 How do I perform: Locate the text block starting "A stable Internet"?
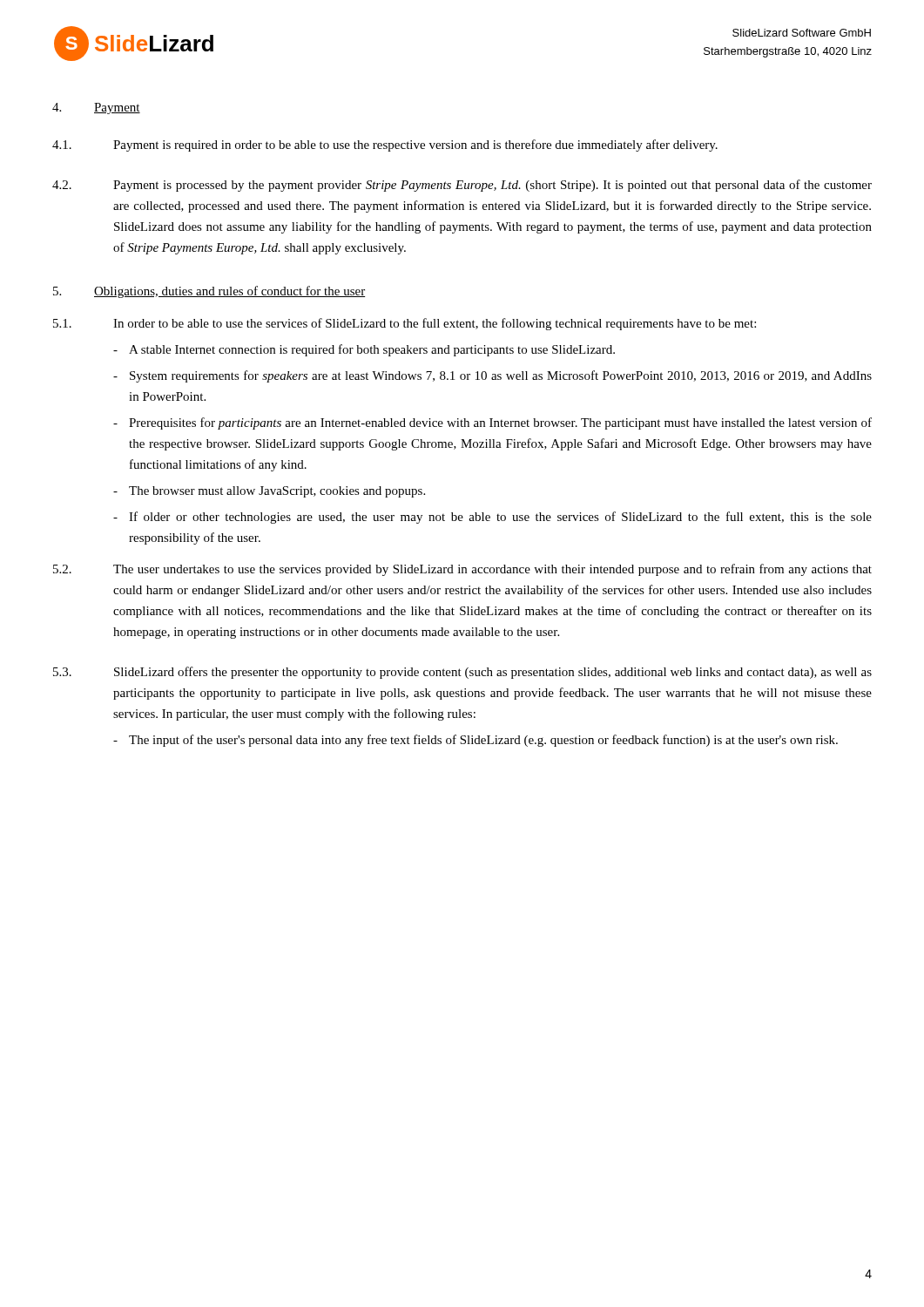point(492,349)
